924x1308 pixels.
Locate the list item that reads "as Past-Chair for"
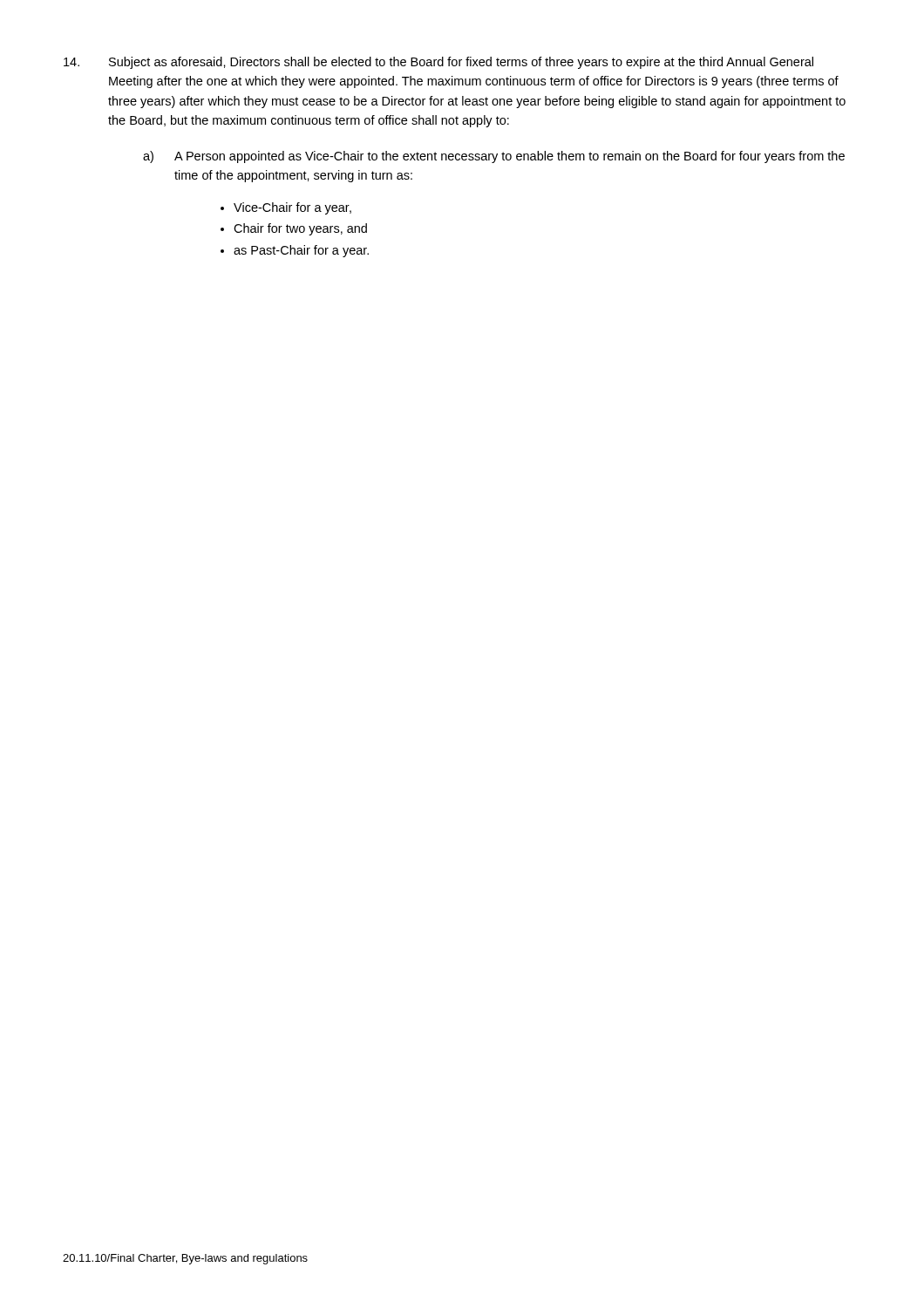coord(302,250)
